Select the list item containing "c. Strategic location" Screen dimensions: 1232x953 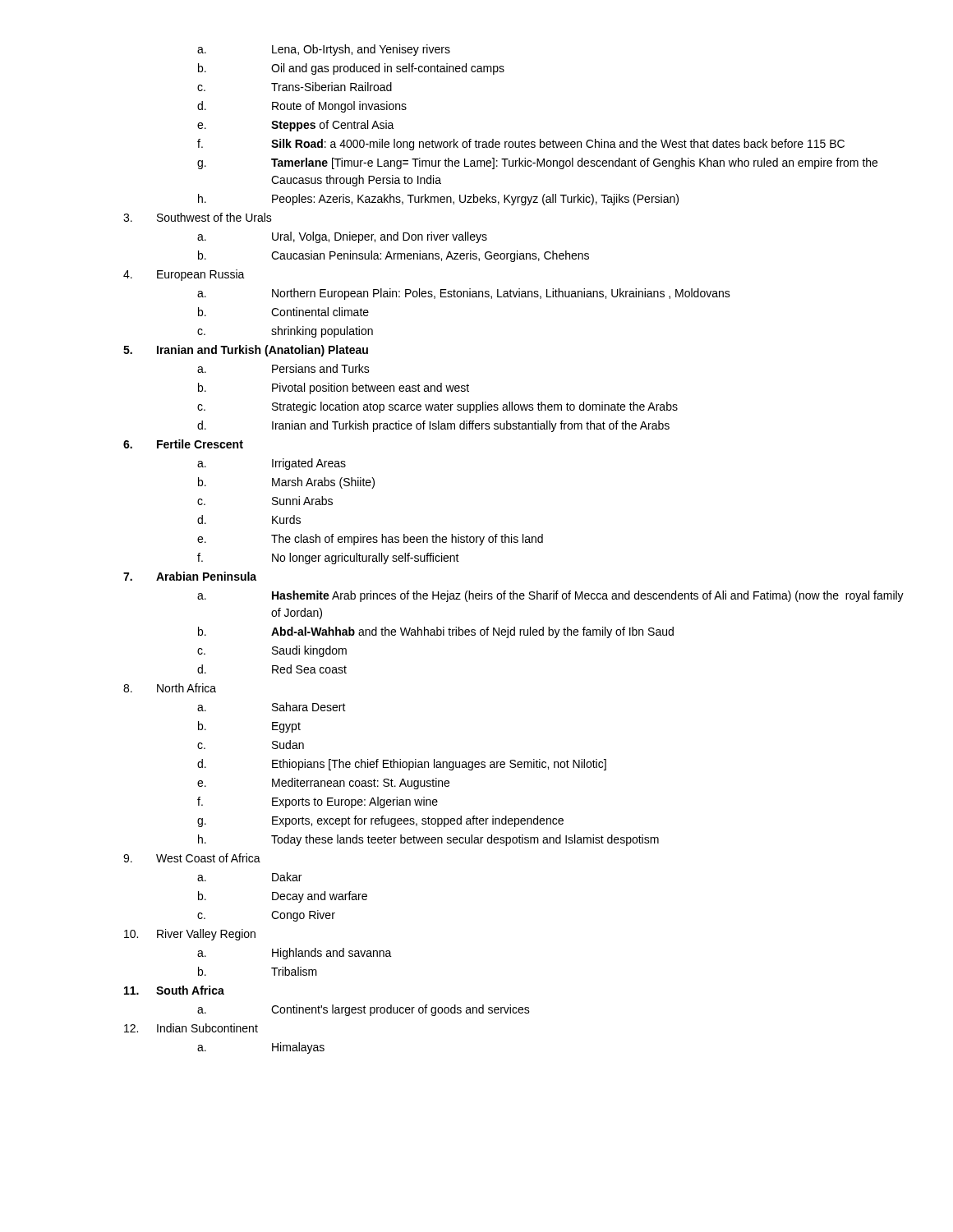click(550, 407)
